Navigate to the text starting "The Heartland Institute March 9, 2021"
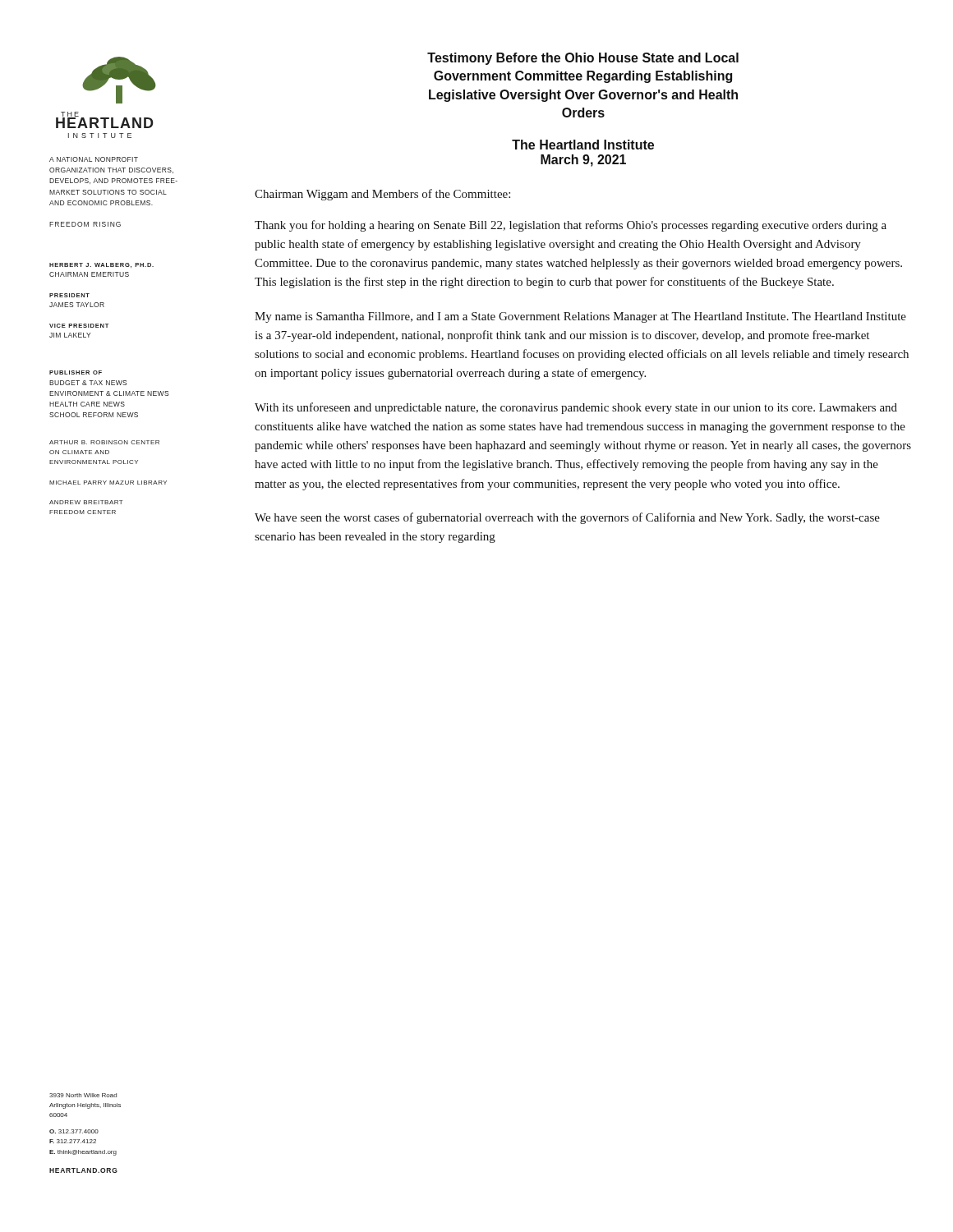The width and height of the screenshot is (953, 1232). click(x=583, y=152)
